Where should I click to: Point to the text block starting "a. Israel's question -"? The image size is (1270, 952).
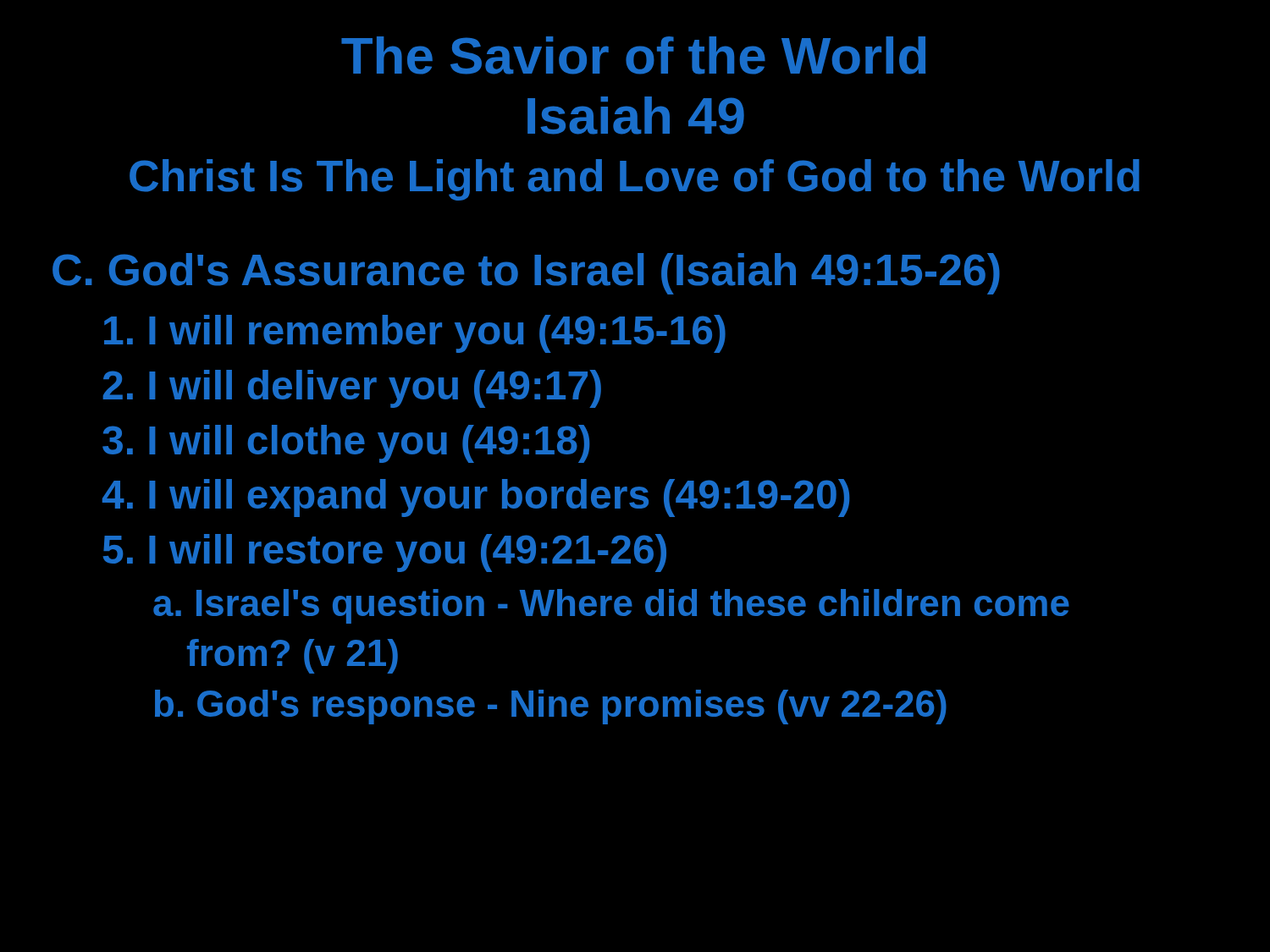click(x=611, y=603)
